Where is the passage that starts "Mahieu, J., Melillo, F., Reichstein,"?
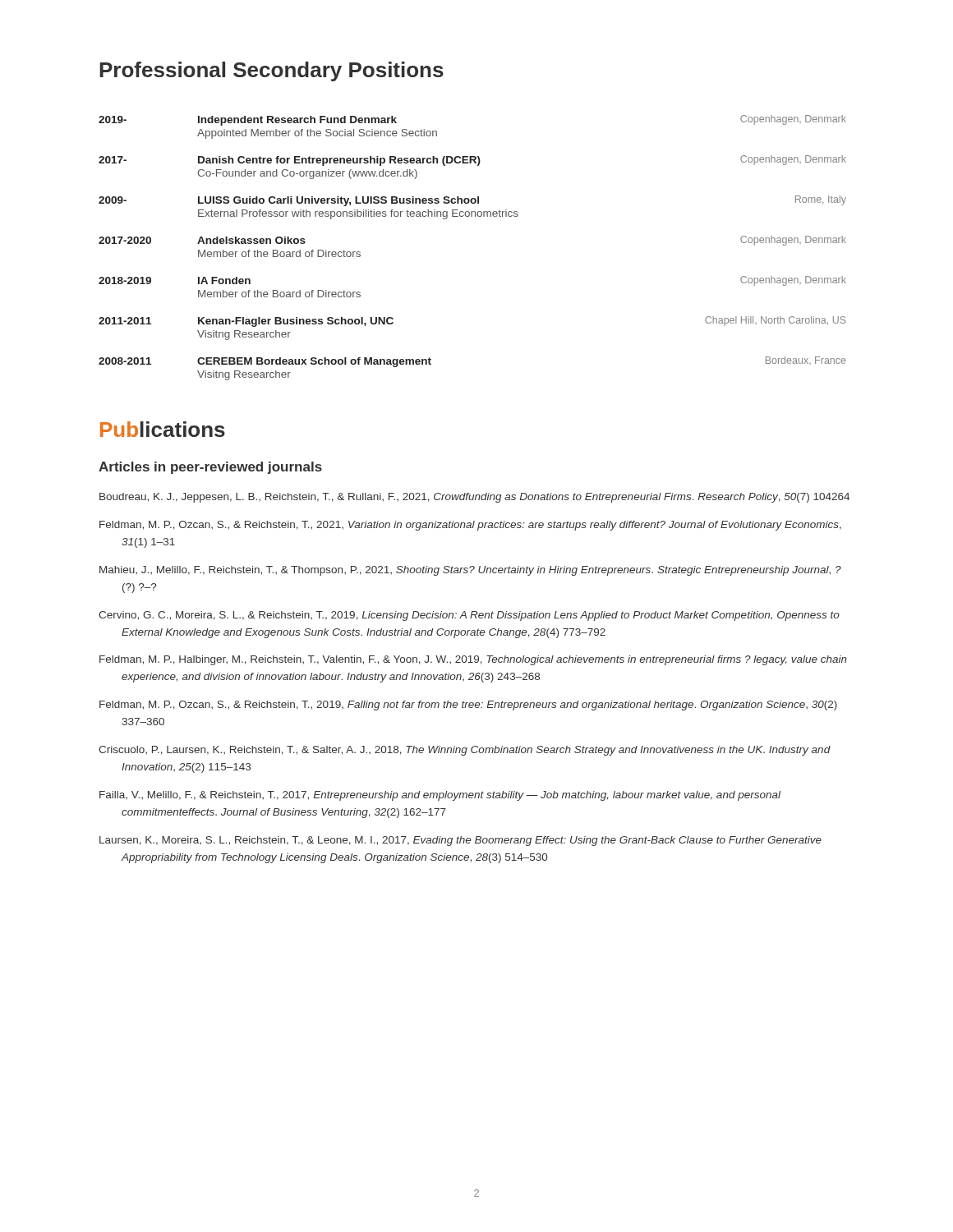953x1232 pixels. tap(470, 578)
